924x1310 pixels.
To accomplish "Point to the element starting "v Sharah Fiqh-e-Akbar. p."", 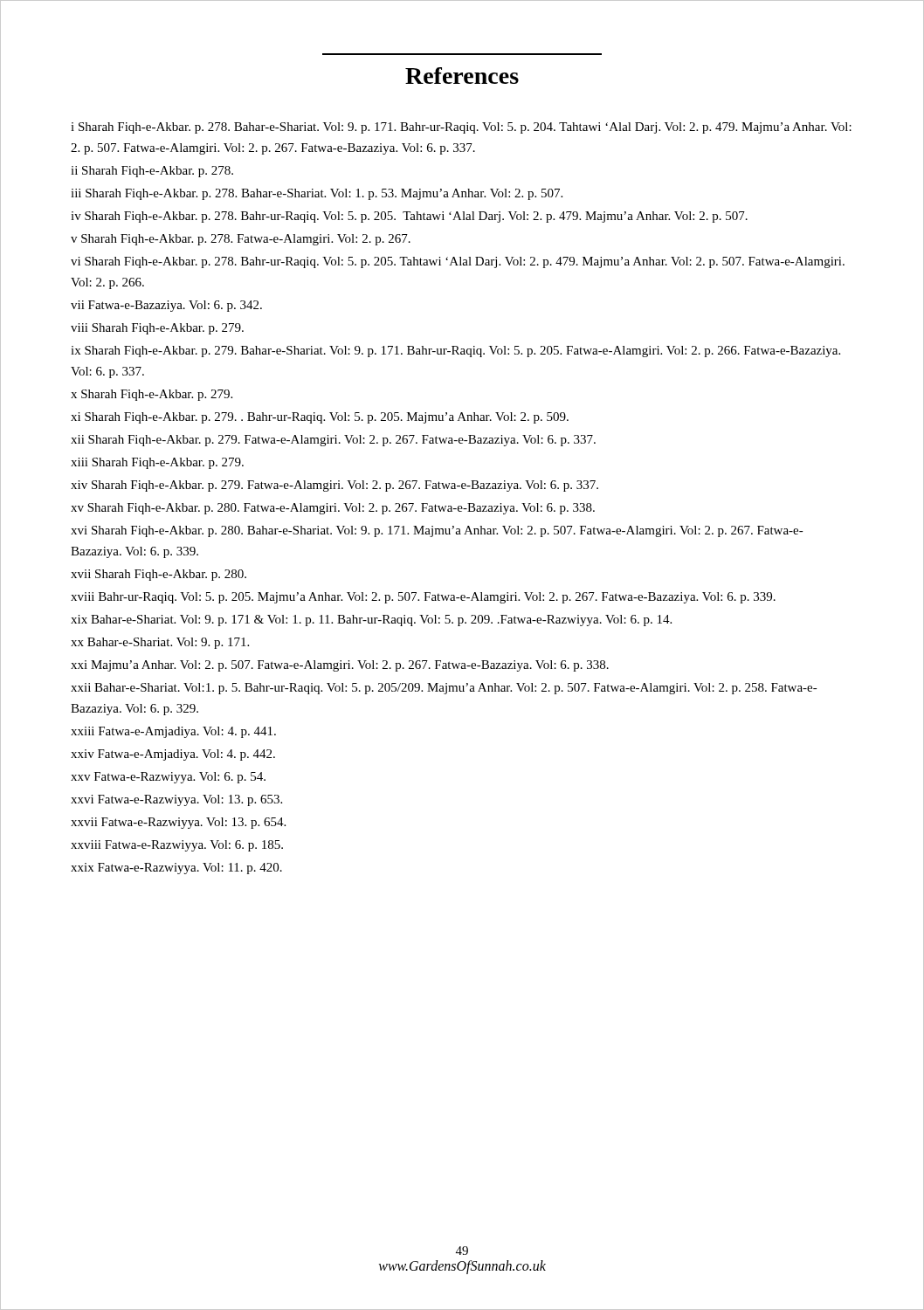I will pos(241,238).
